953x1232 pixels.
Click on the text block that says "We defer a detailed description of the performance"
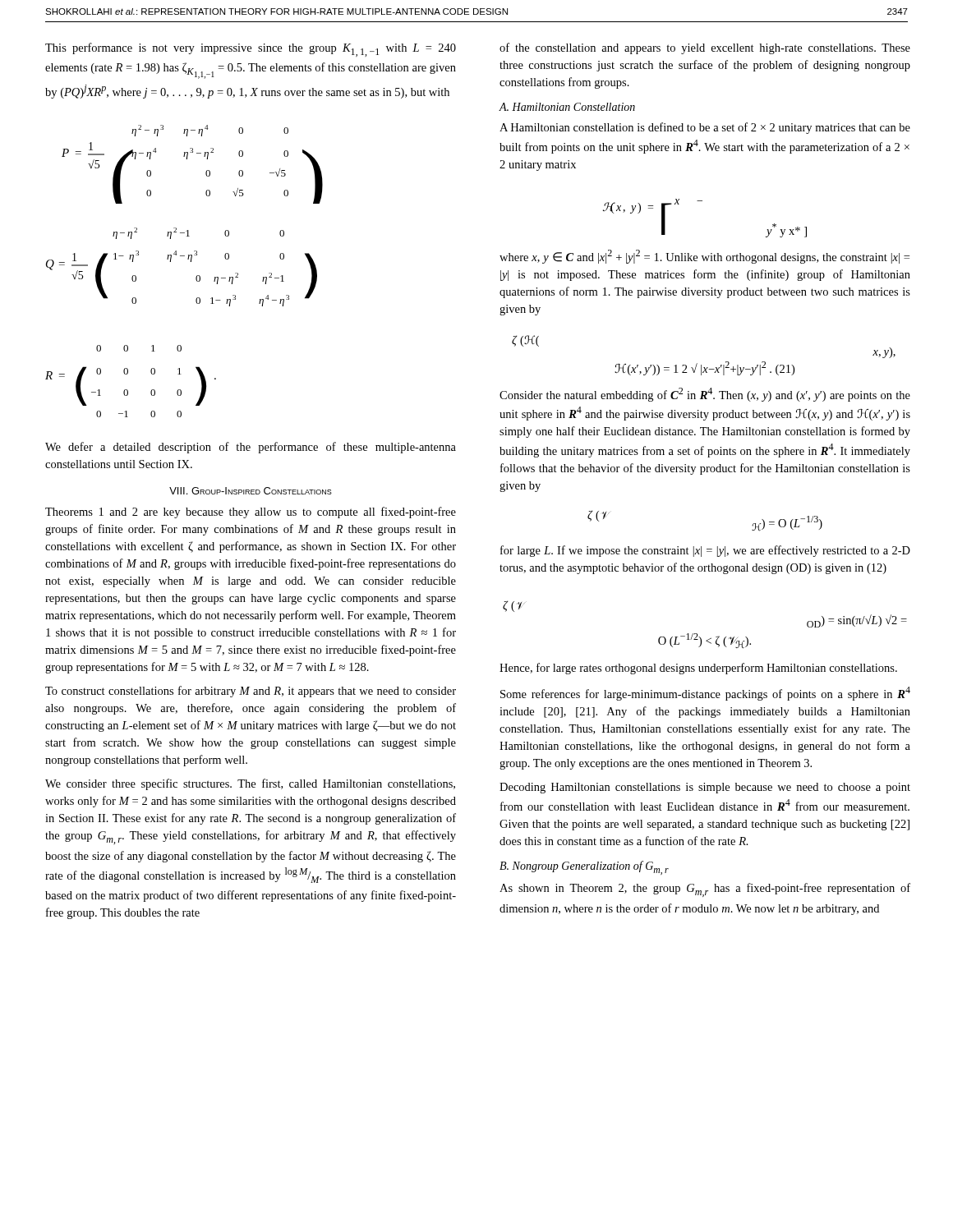(x=251, y=456)
